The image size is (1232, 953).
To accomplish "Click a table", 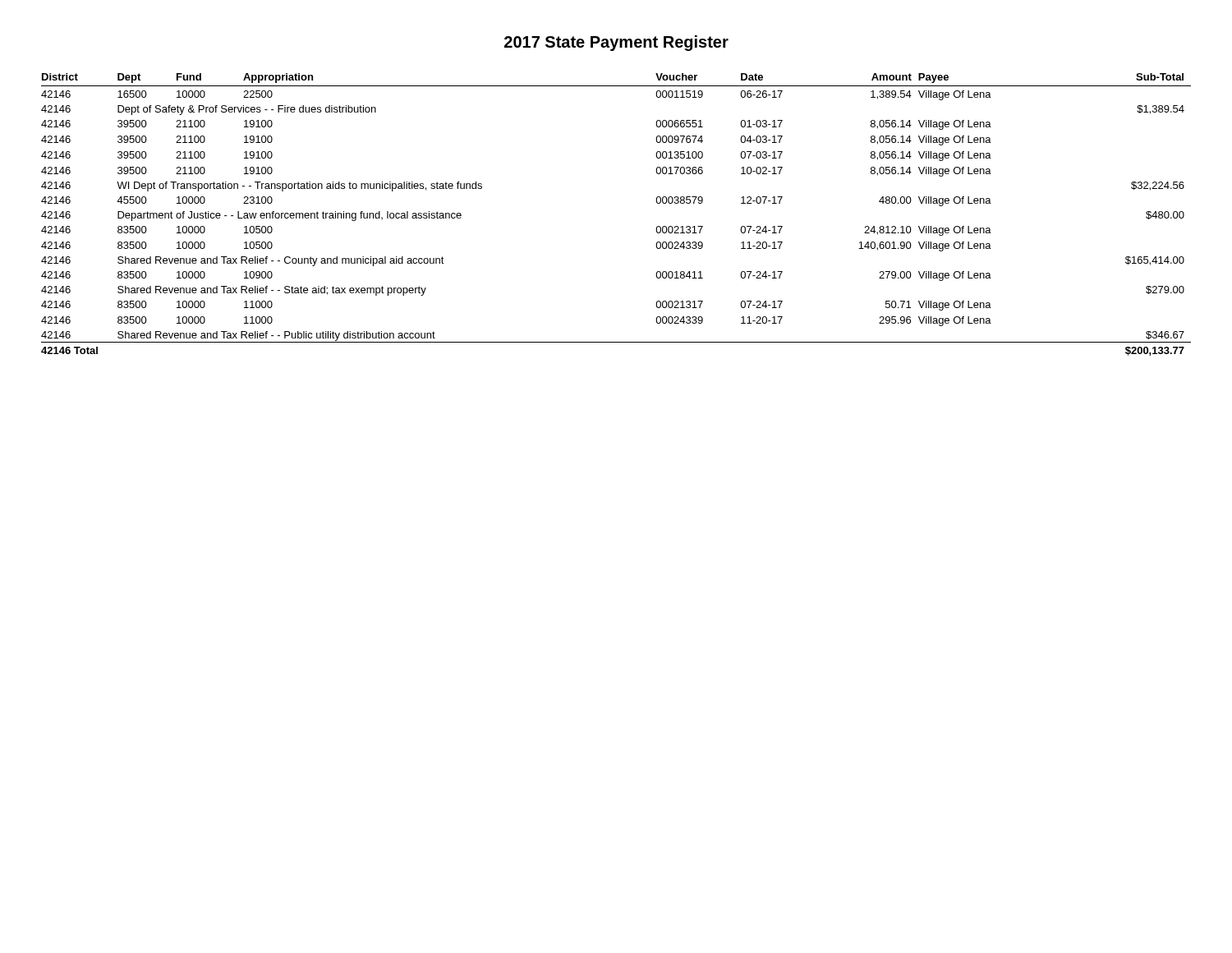I will tap(616, 213).
